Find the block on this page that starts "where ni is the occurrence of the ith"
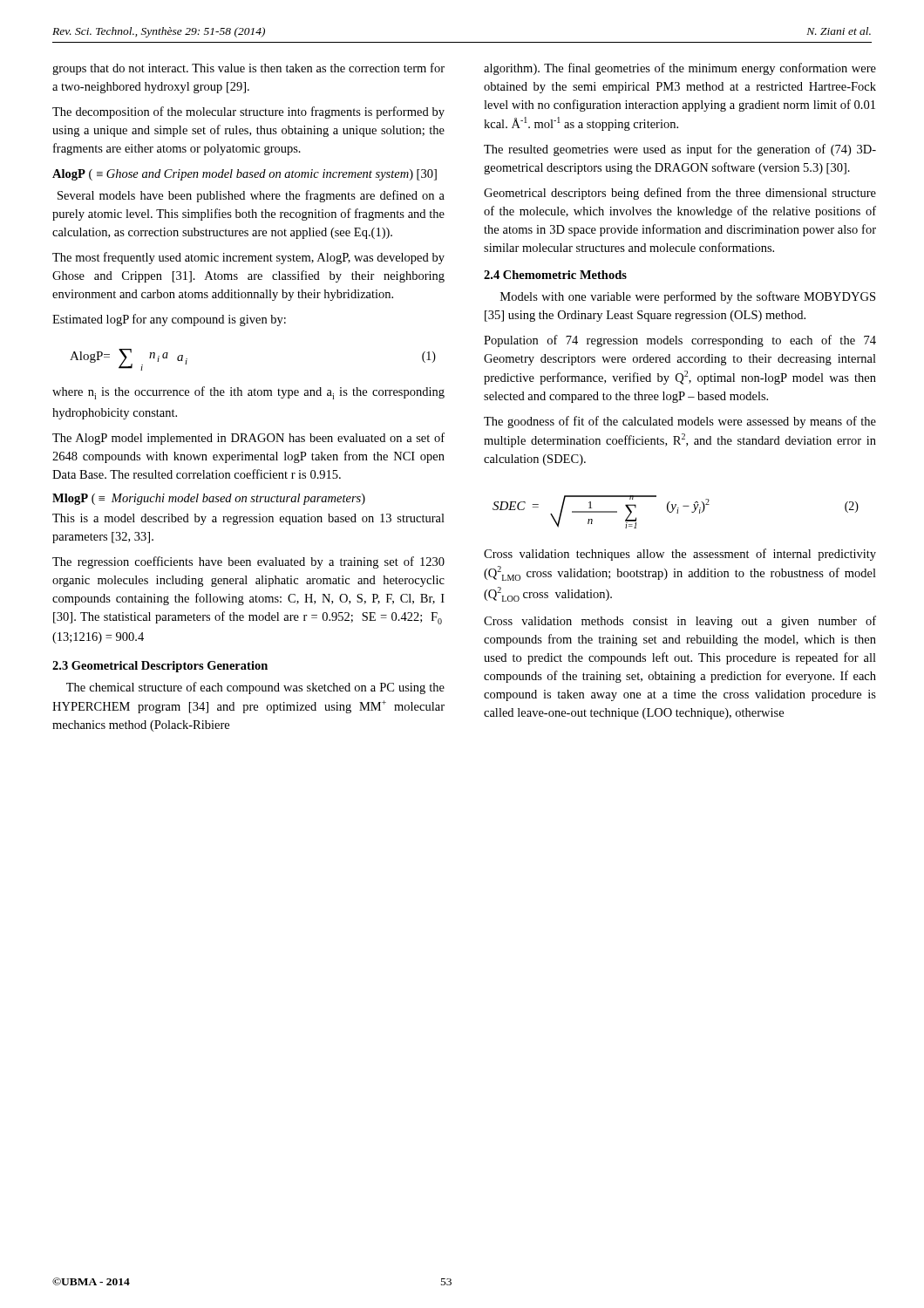Image resolution: width=924 pixels, height=1308 pixels. click(x=248, y=402)
